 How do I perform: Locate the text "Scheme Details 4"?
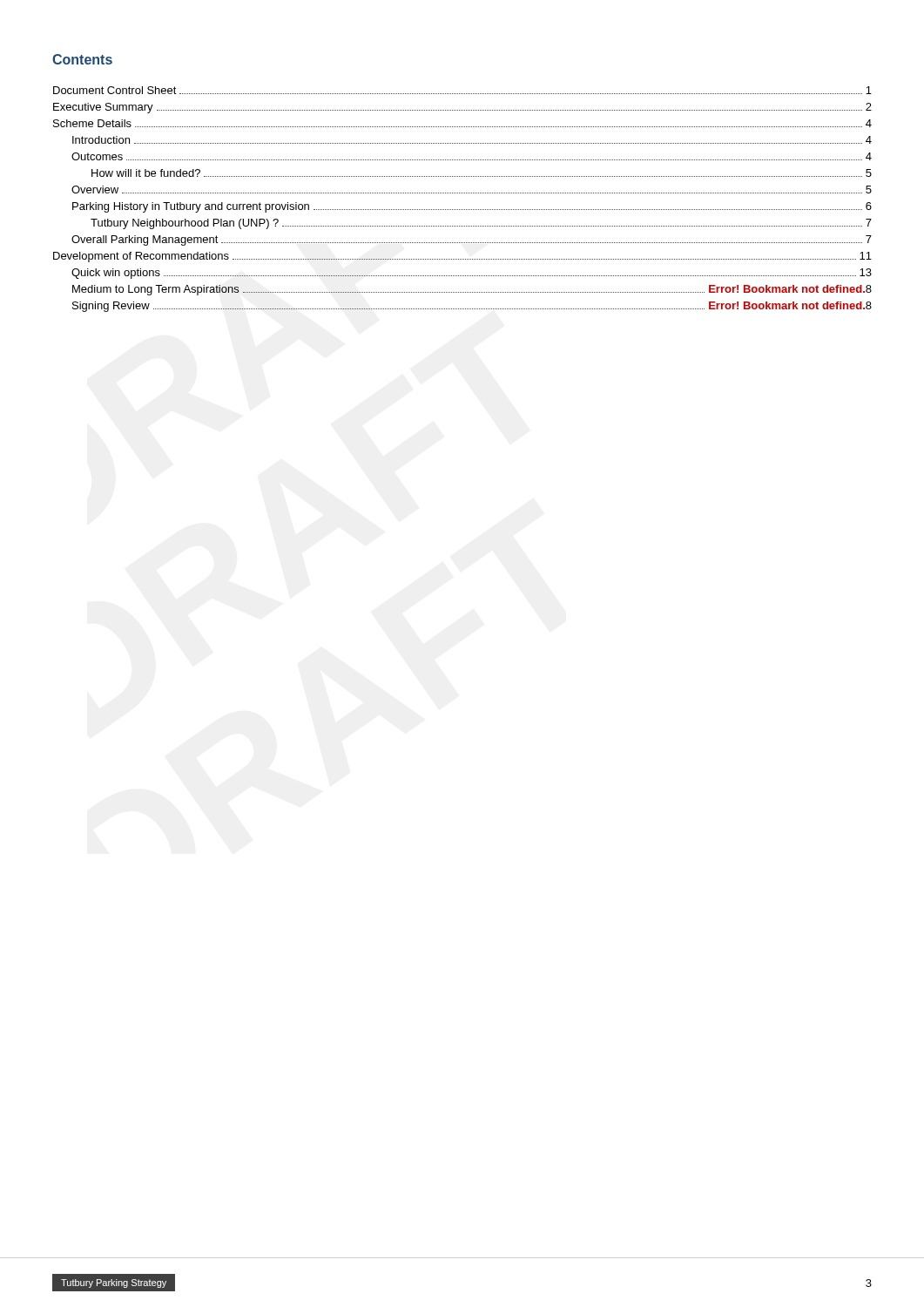[462, 123]
